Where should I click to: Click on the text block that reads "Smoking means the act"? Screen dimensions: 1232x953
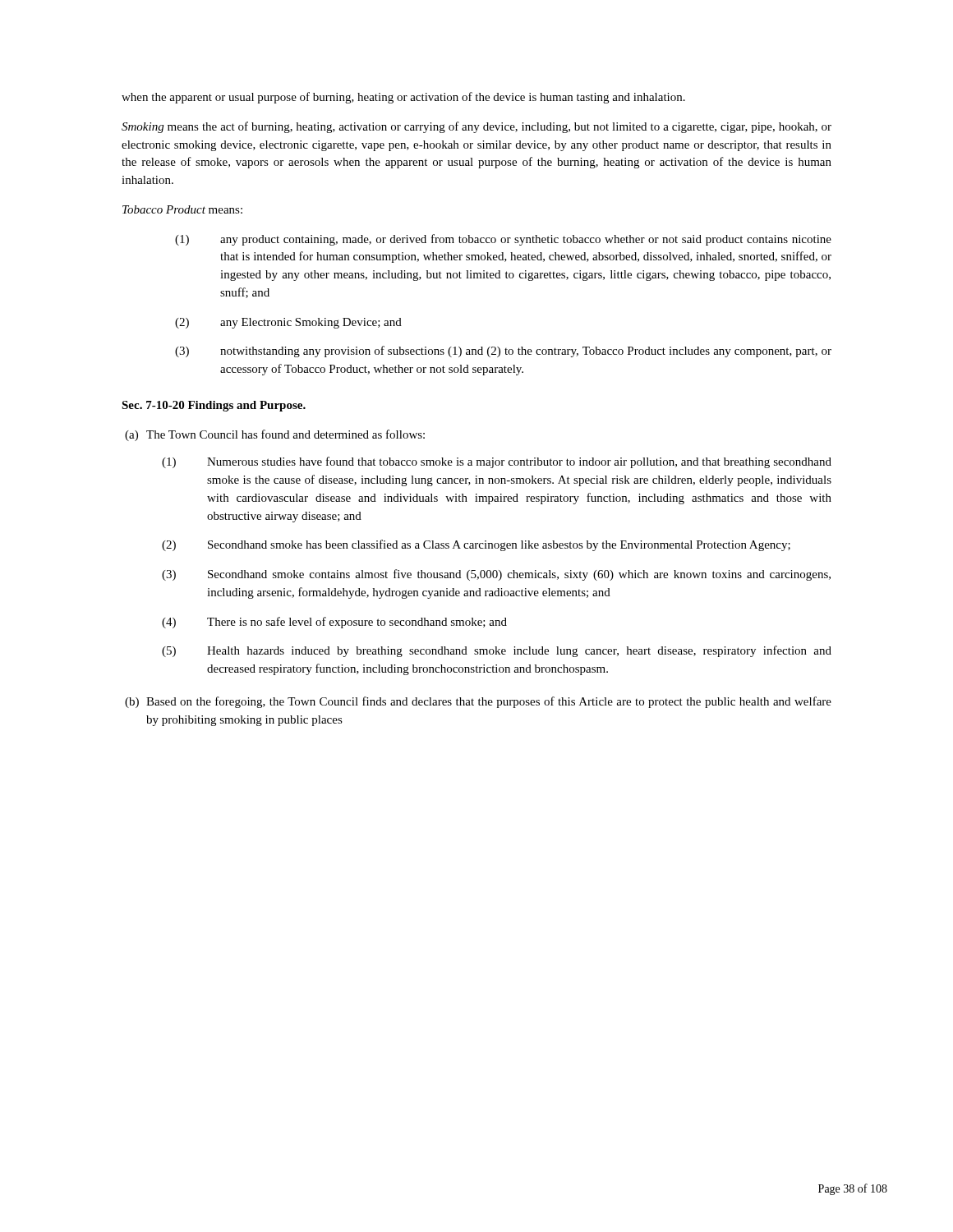476,153
